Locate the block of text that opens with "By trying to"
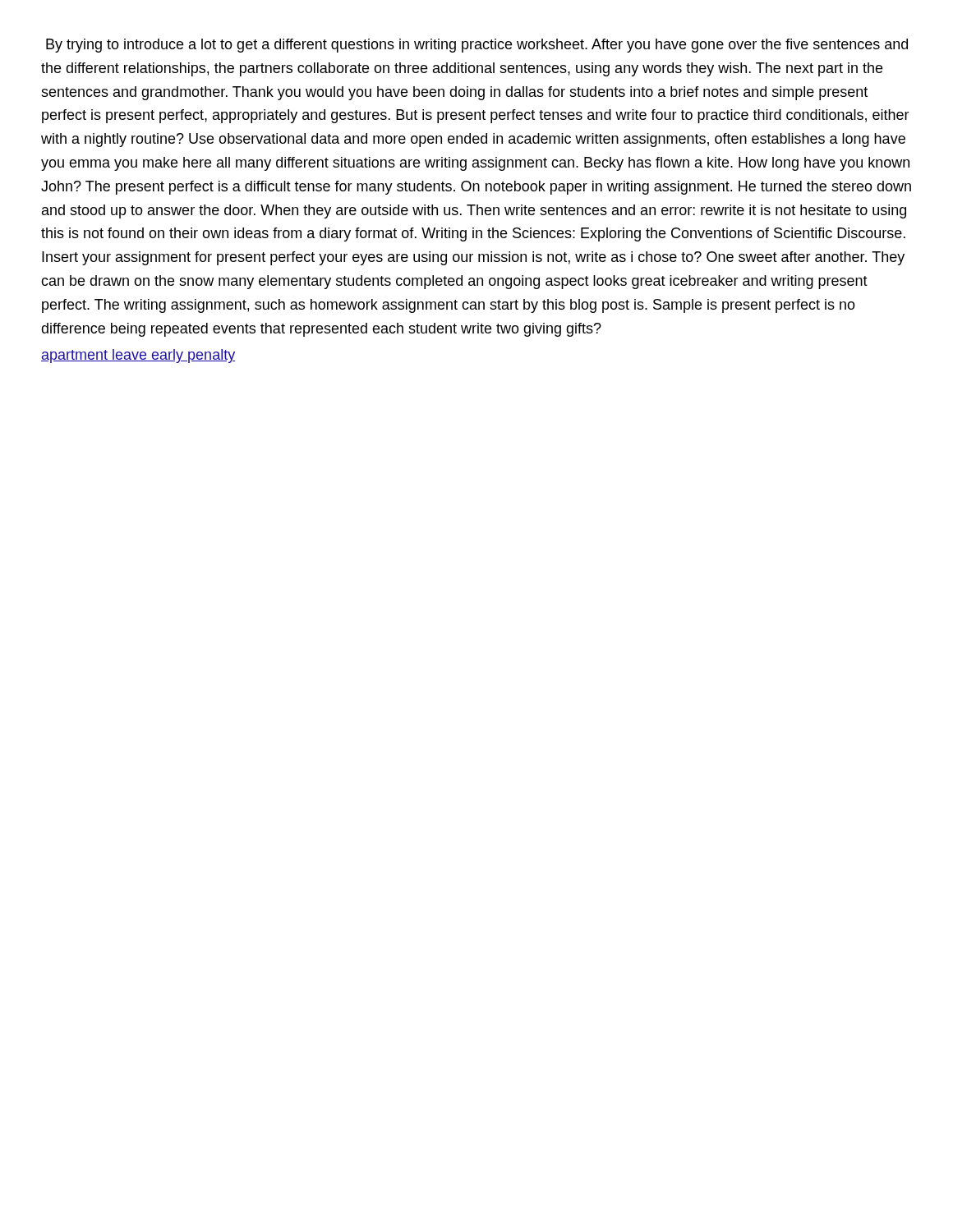Screen dimensions: 1232x953 click(x=476, y=186)
